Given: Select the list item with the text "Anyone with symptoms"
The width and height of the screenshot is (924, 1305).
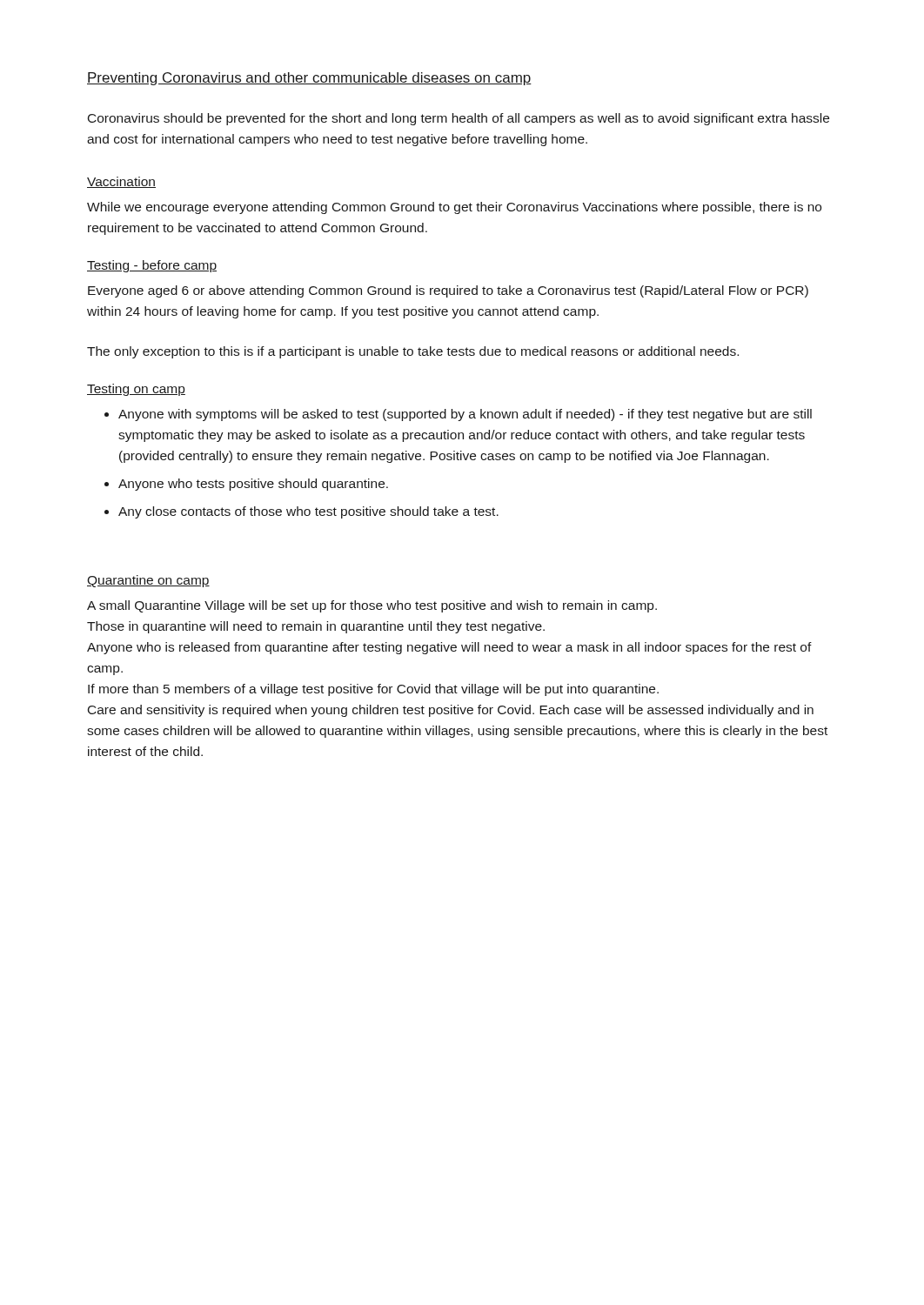Looking at the screenshot, I should click(465, 435).
